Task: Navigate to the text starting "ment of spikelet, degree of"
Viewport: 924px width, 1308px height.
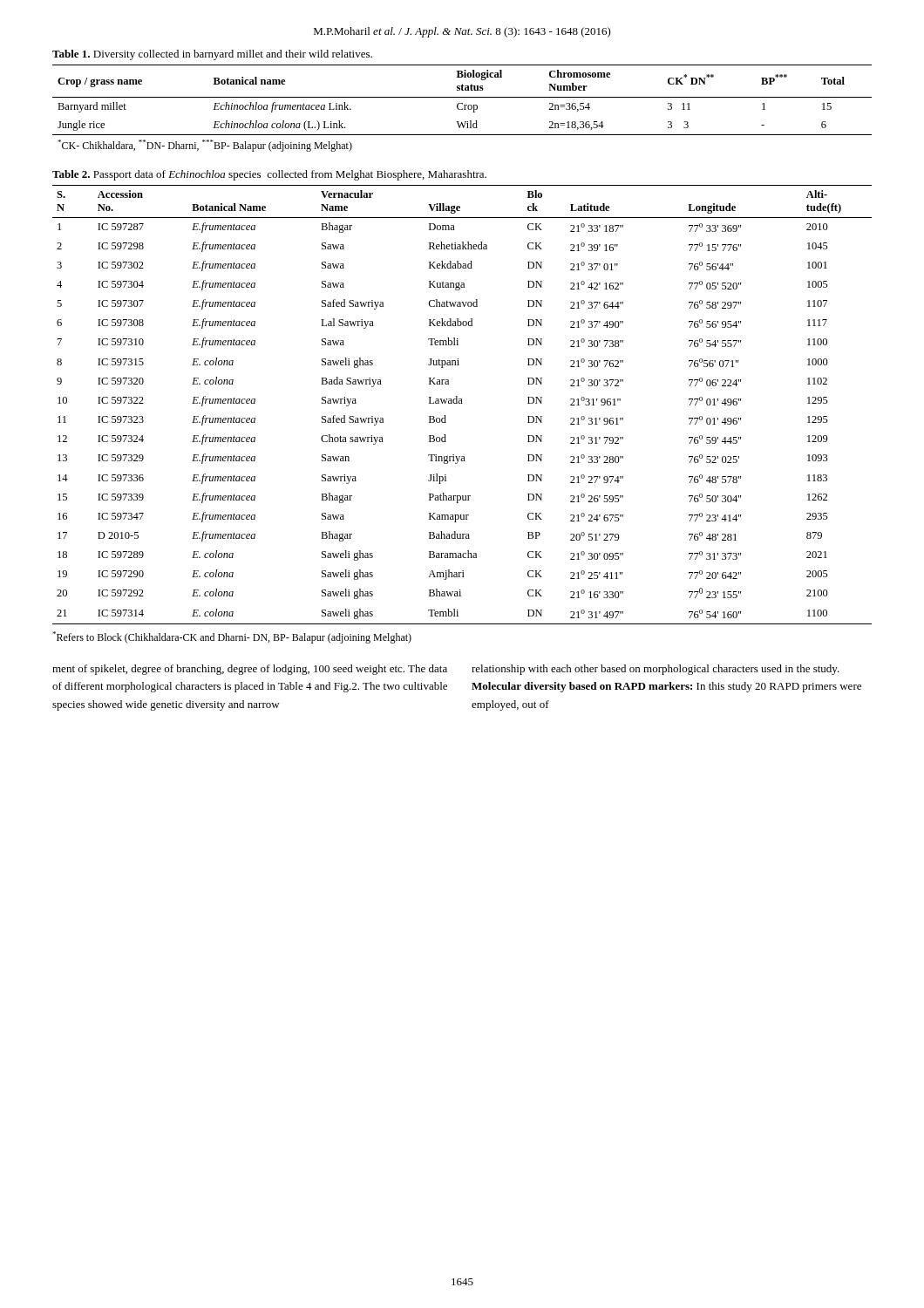Action: [250, 686]
